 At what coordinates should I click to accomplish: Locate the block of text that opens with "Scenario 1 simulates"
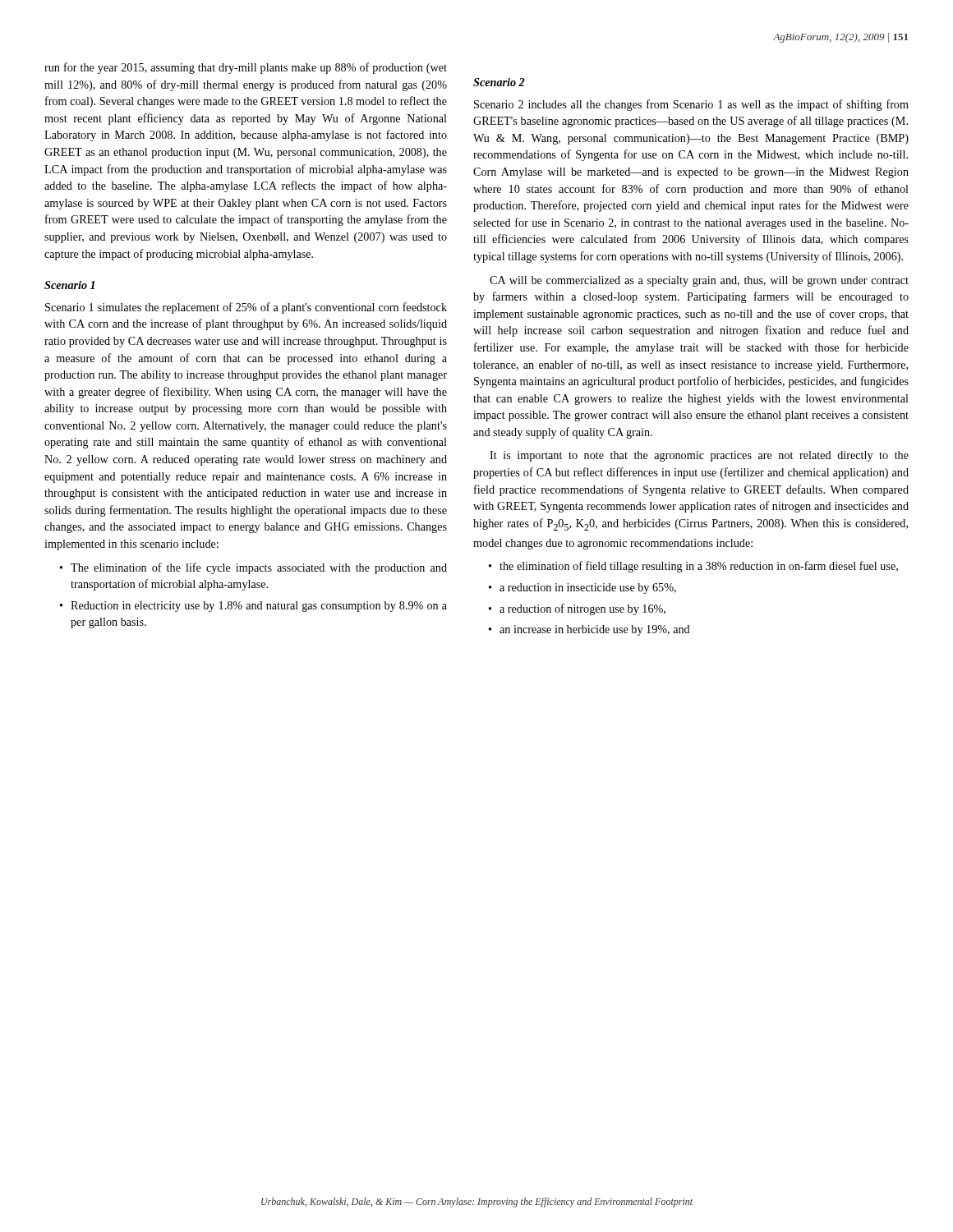click(246, 426)
